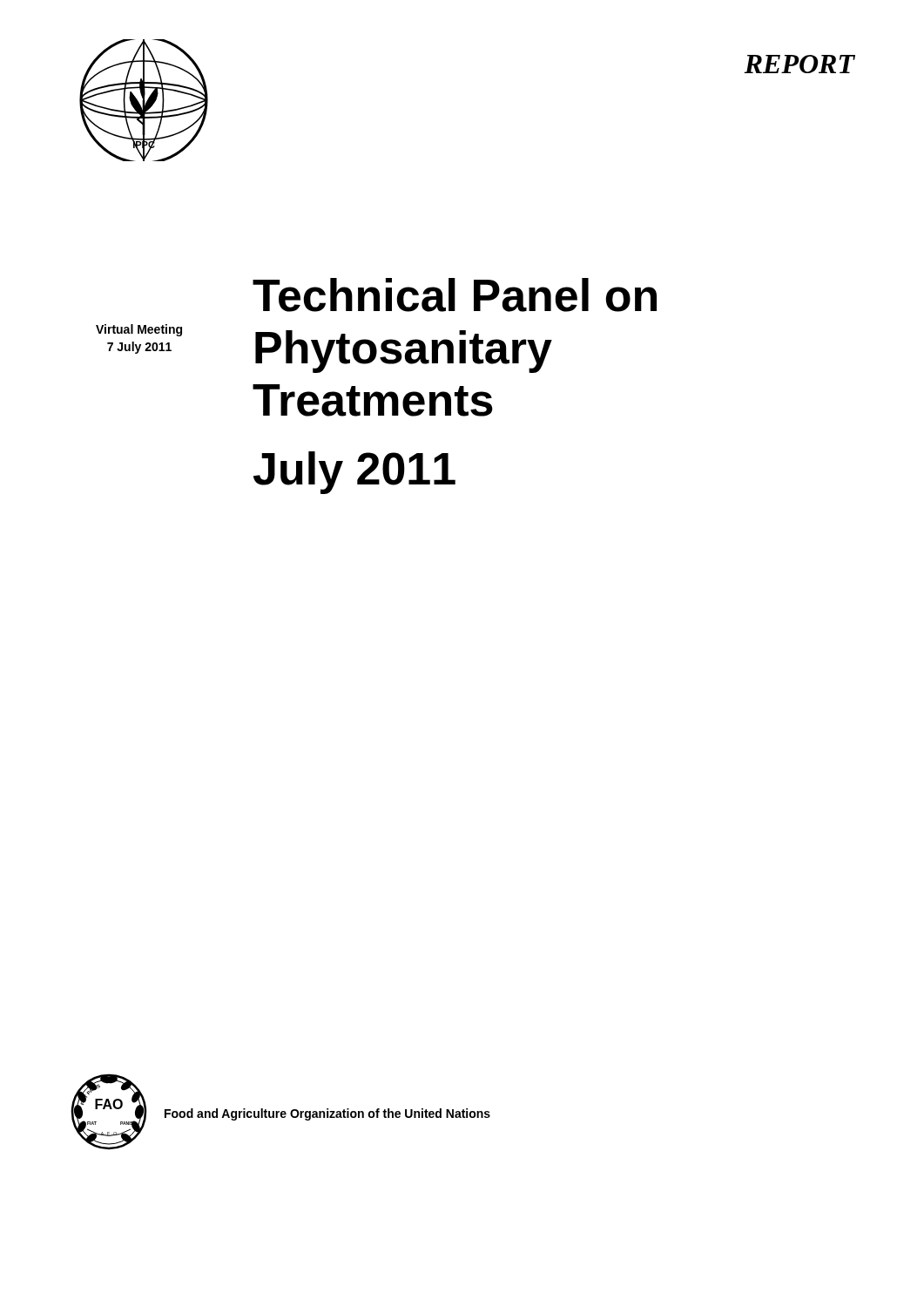Screen dimensions: 1307x924
Task: Locate the title that reads "Technical Panel onPhytosanitaryTreatments"
Action: point(531,383)
